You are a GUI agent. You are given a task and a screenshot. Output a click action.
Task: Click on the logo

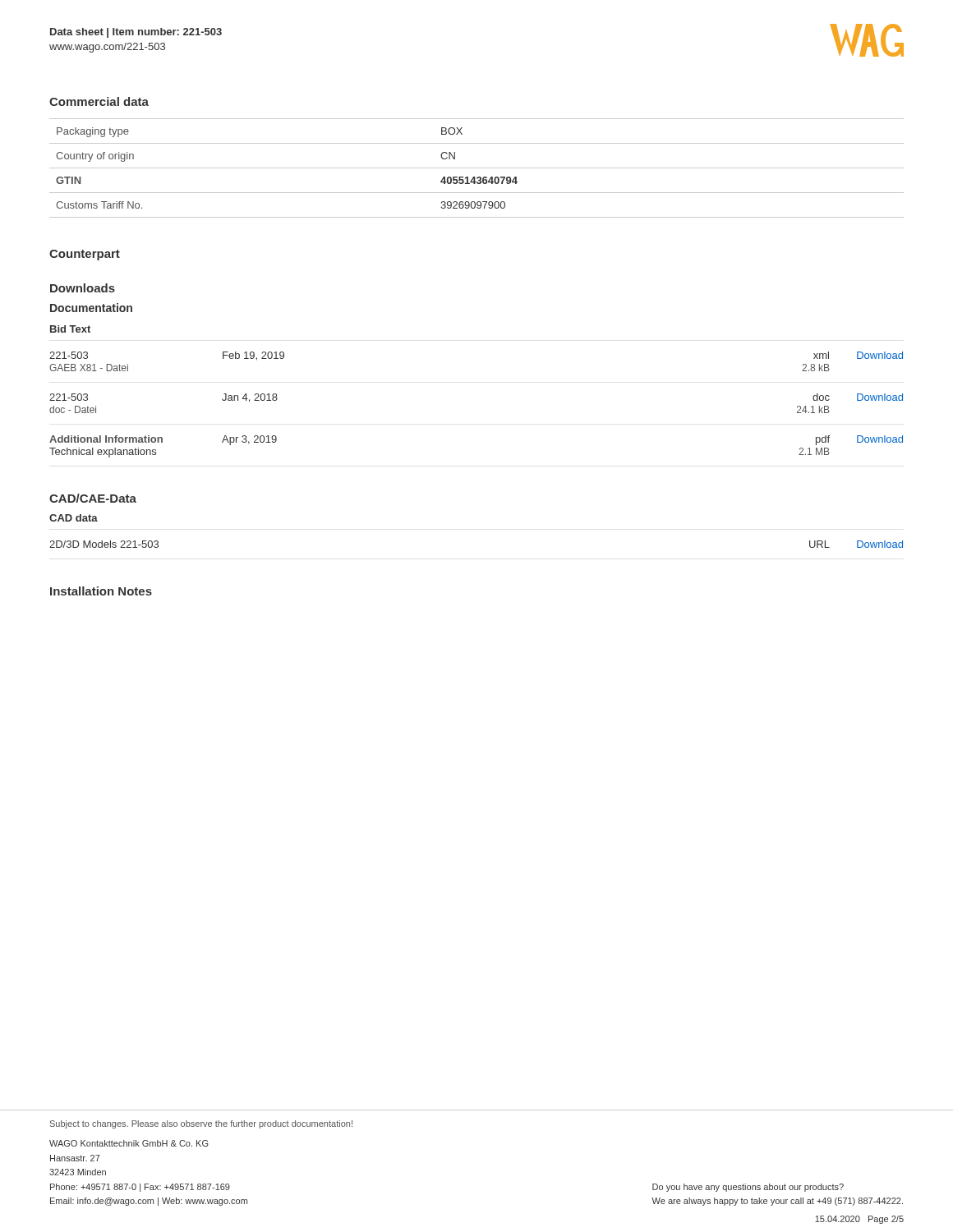click(x=867, y=41)
